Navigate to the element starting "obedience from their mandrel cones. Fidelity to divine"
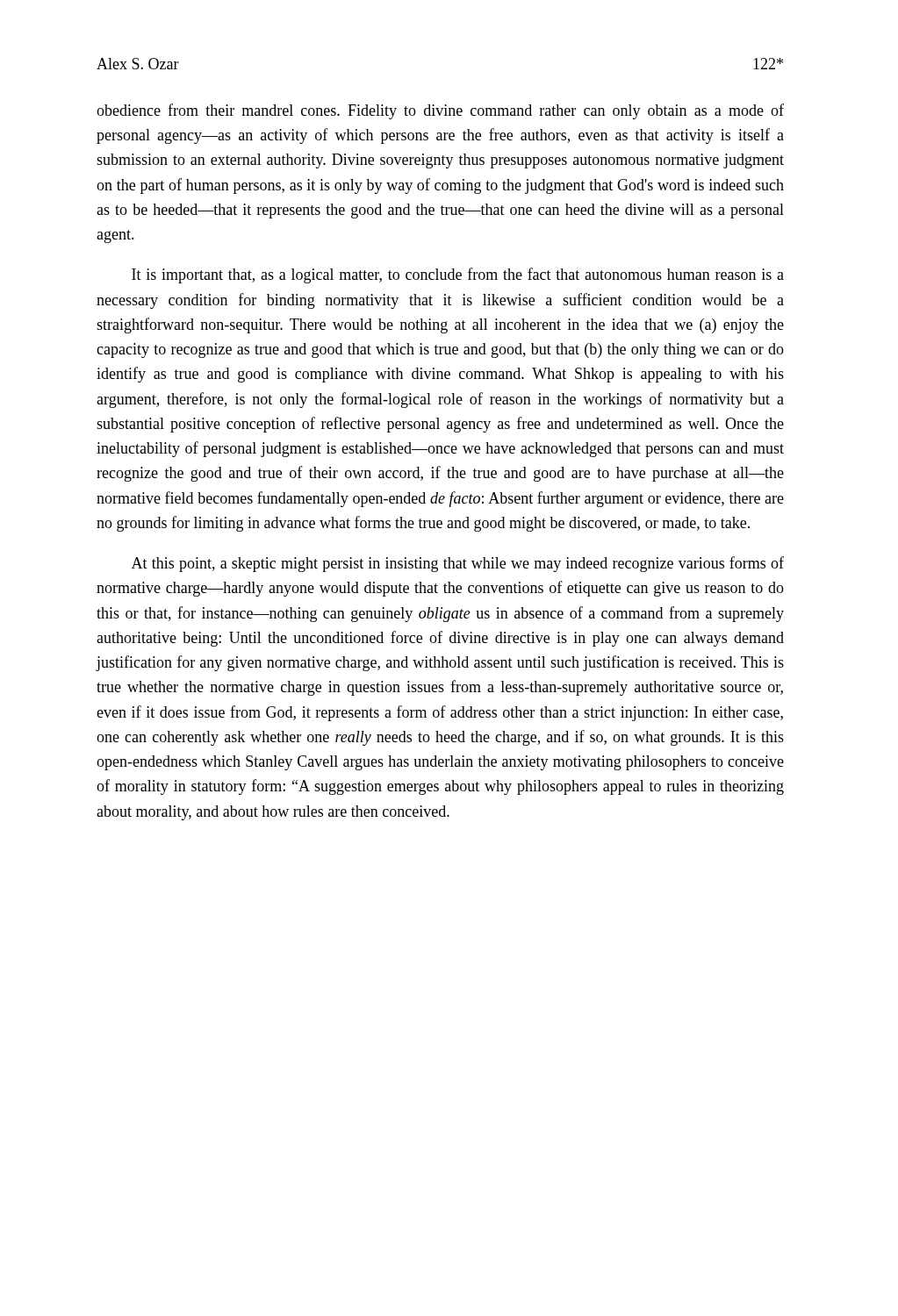Screen dimensions: 1316x898 tap(440, 172)
